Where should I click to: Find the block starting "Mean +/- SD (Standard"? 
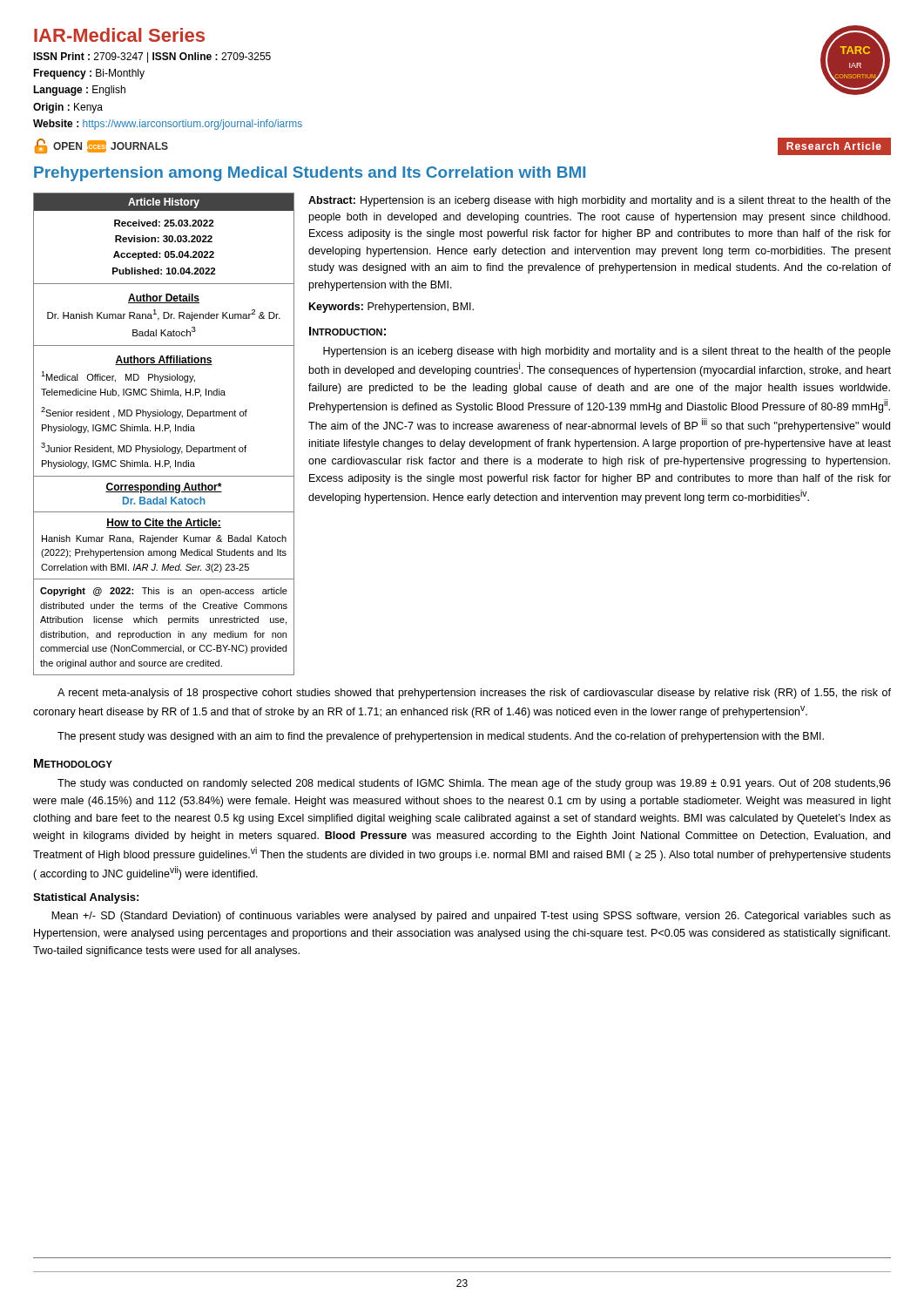click(x=462, y=933)
